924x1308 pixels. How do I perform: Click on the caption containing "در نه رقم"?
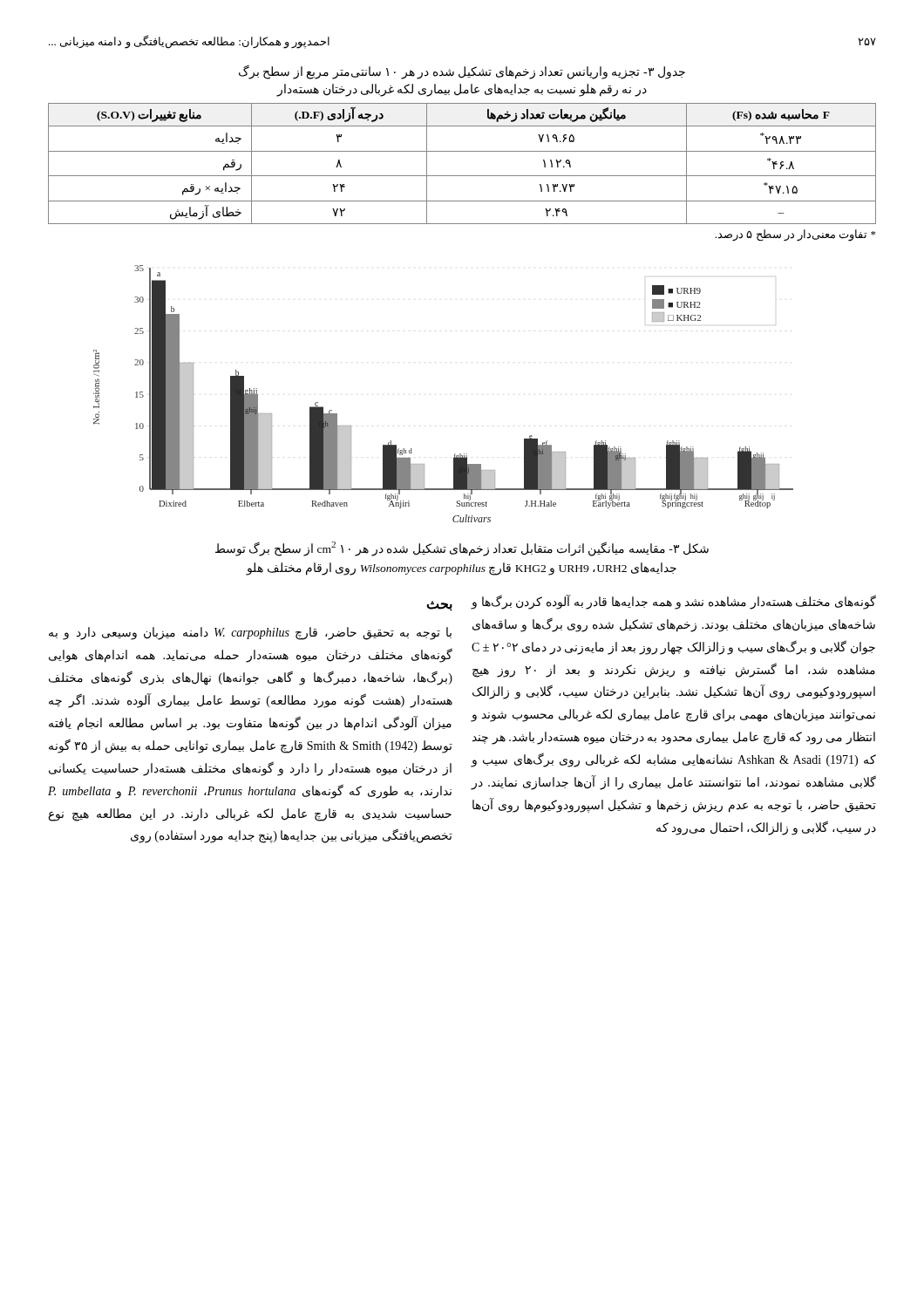coord(462,89)
